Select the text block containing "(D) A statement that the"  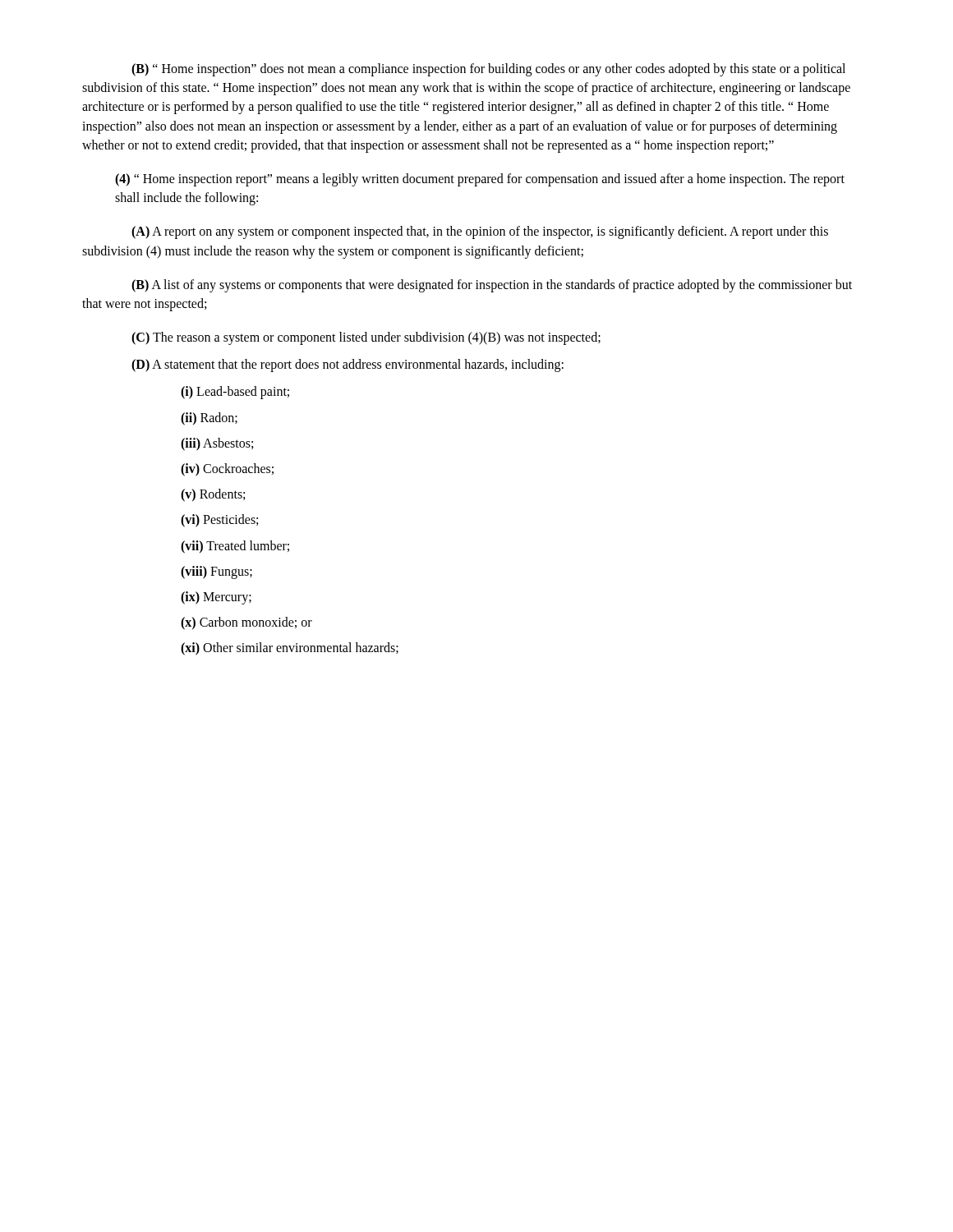pos(348,364)
